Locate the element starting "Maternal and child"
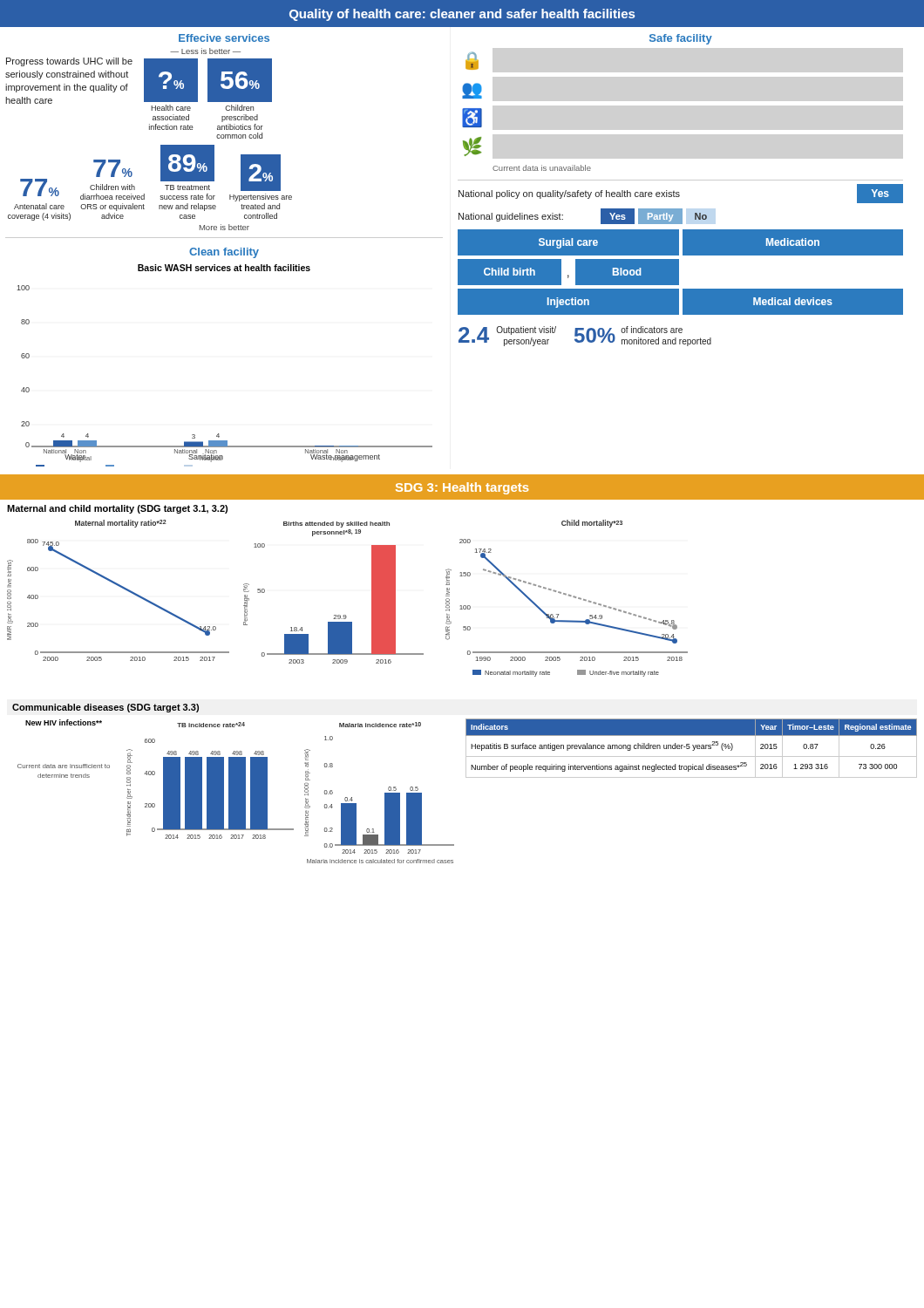This screenshot has width=924, height=1308. [x=118, y=509]
